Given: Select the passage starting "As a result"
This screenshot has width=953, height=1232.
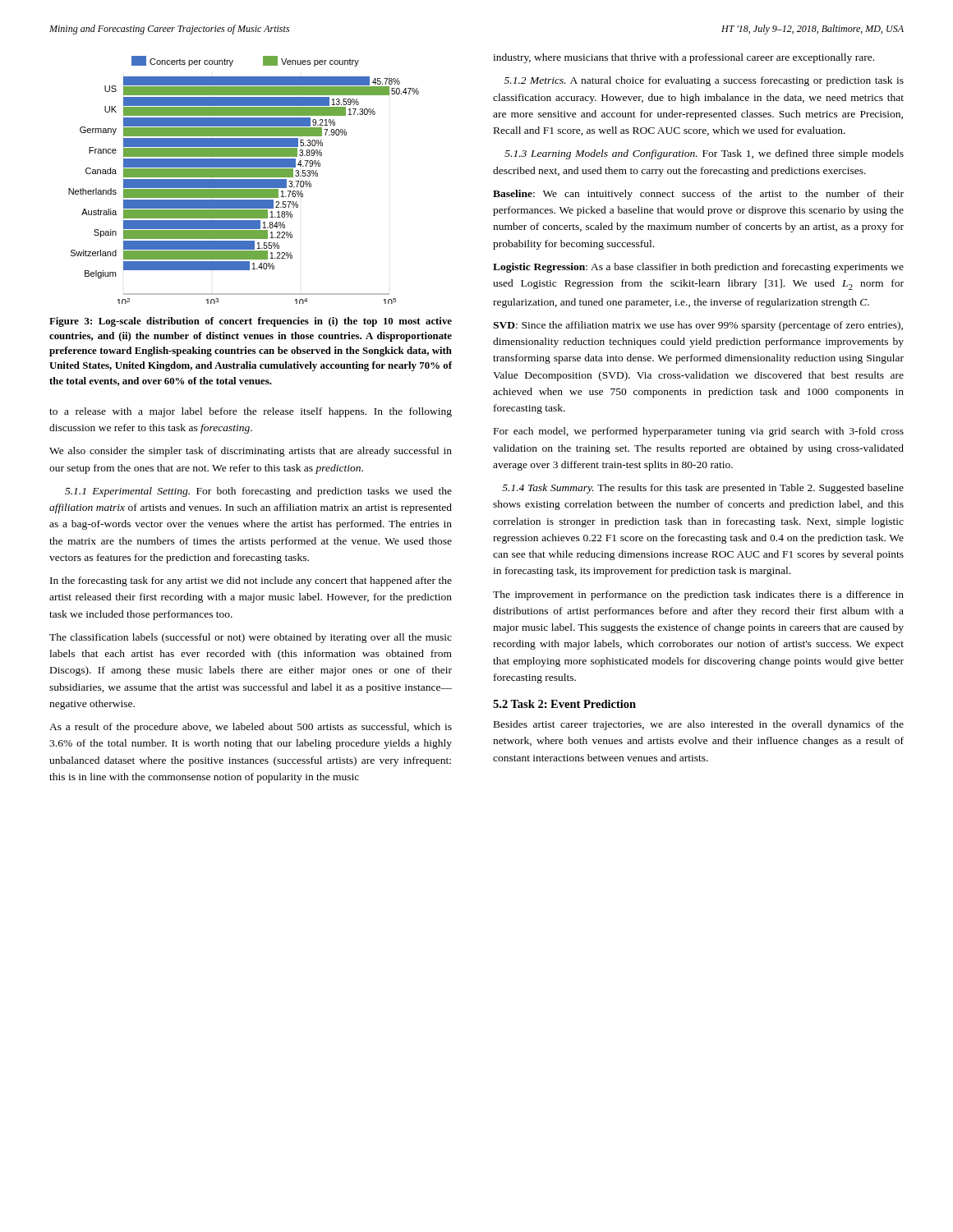Looking at the screenshot, I should pyautogui.click(x=251, y=751).
